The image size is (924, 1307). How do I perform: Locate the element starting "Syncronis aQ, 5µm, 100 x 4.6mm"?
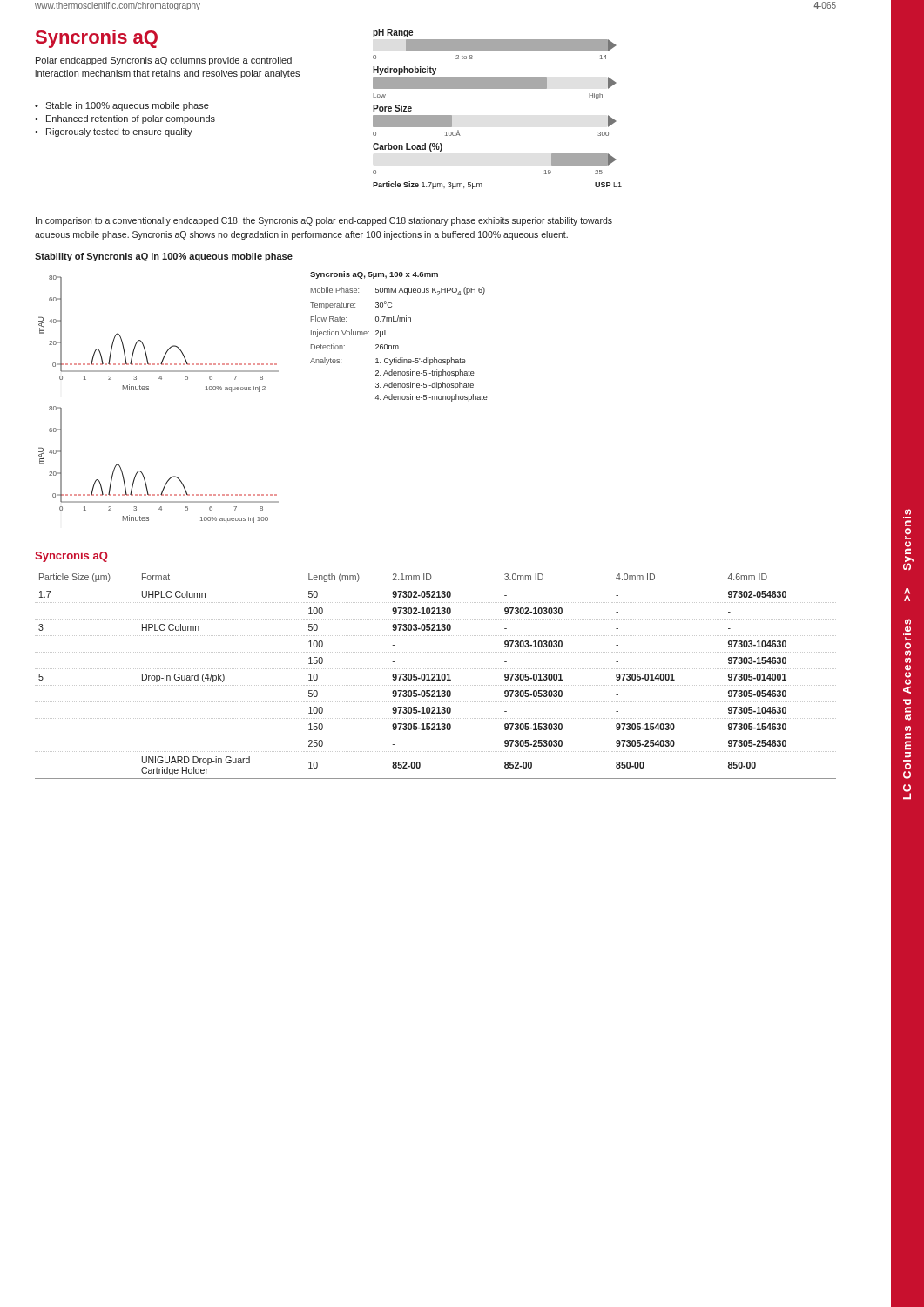374,275
